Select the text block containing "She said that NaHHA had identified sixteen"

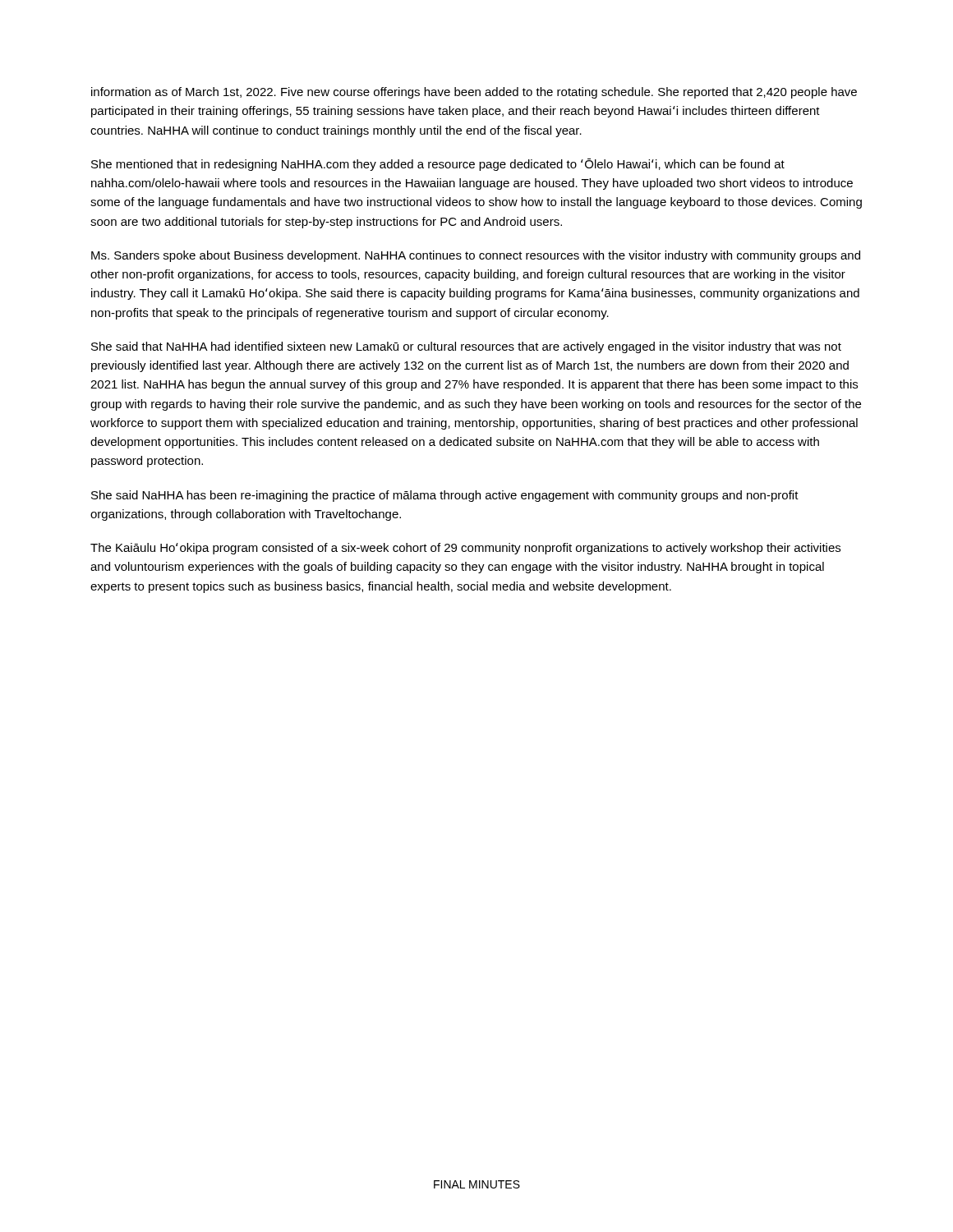[476, 403]
